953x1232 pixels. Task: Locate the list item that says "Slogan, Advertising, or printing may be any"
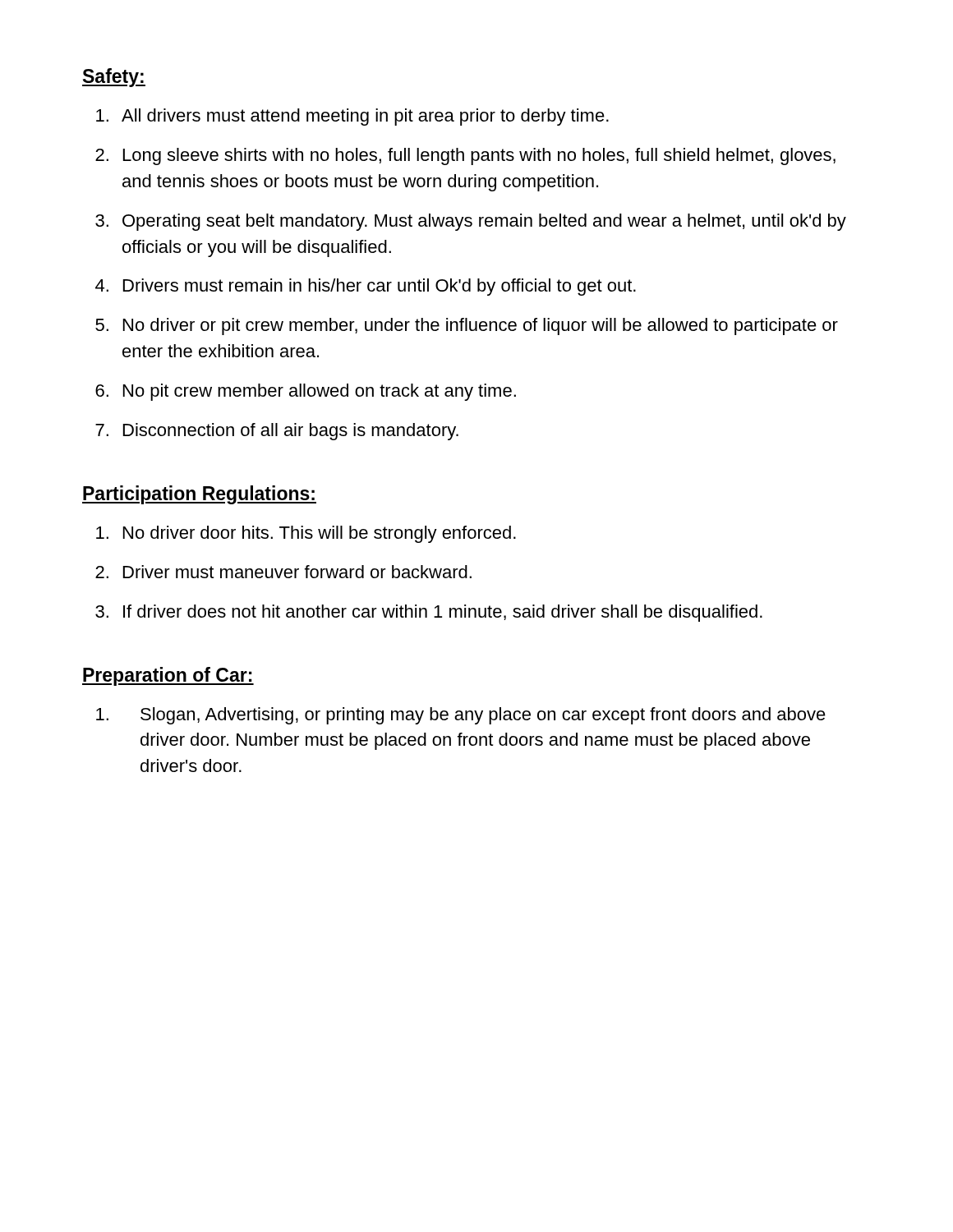(x=493, y=740)
